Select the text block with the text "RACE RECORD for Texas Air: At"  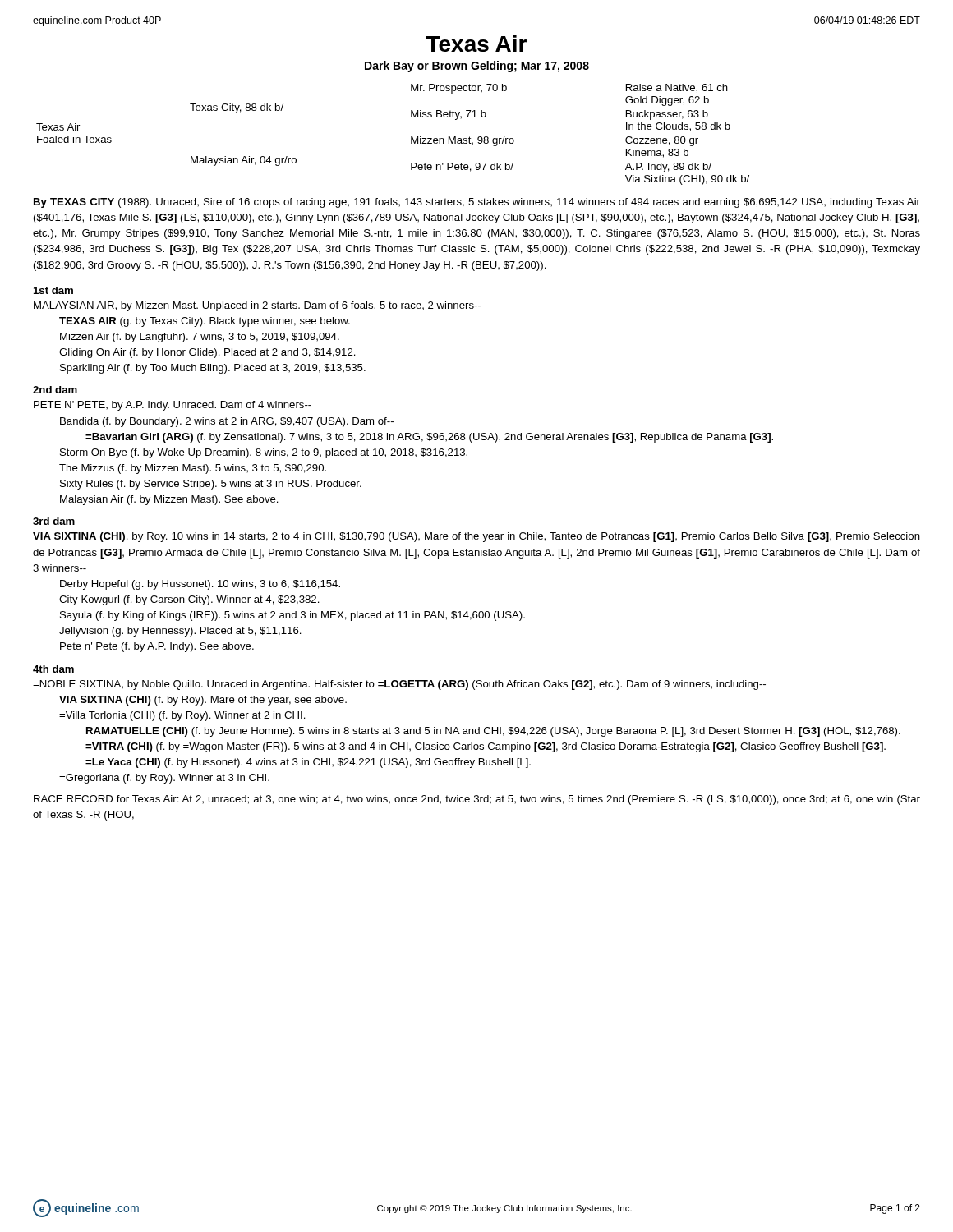click(x=476, y=806)
